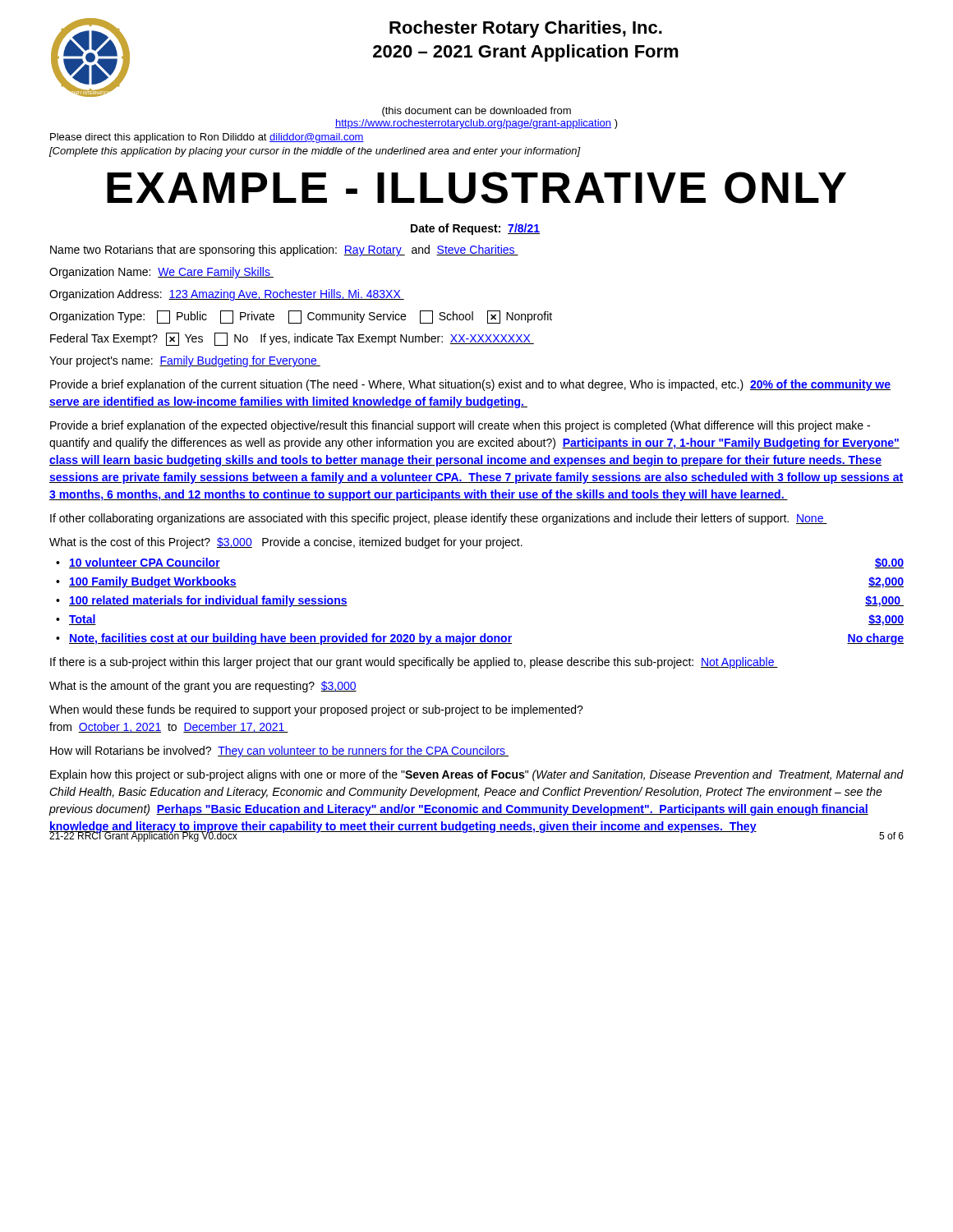Point to the text block starting "What is the cost of"

286,542
